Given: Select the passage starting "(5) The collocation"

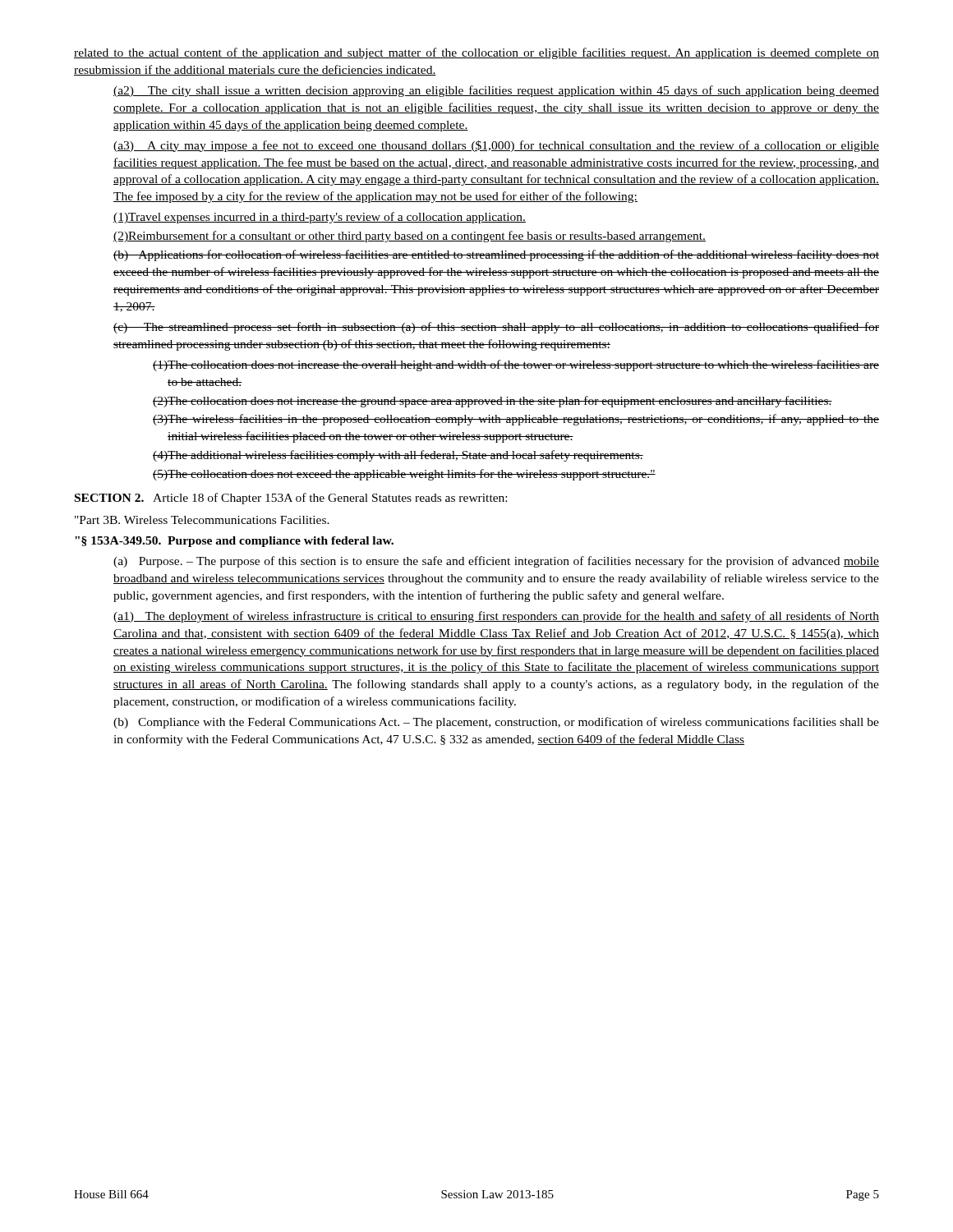Looking at the screenshot, I should click(x=476, y=474).
